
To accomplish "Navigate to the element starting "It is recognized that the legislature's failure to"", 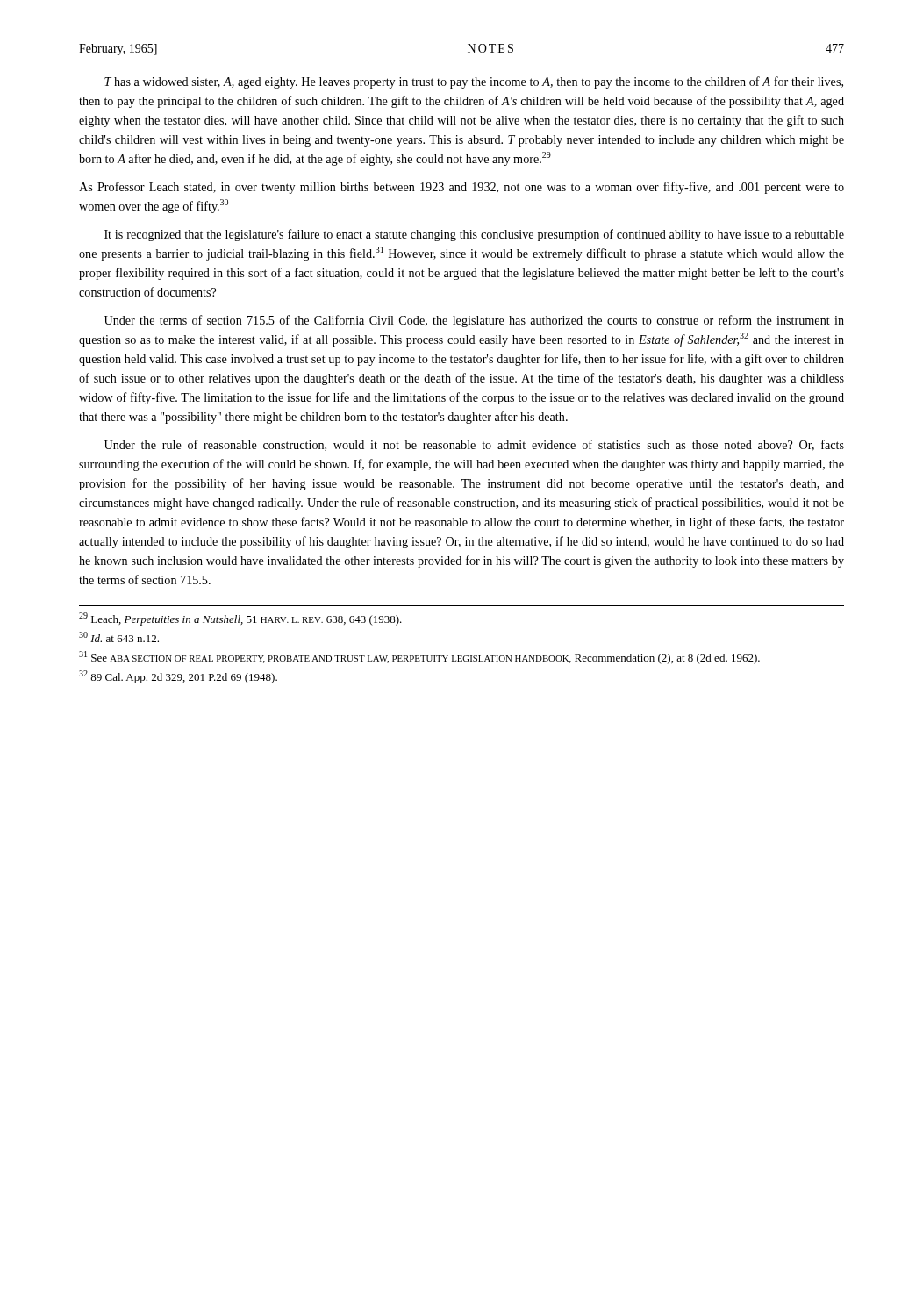I will click(462, 263).
